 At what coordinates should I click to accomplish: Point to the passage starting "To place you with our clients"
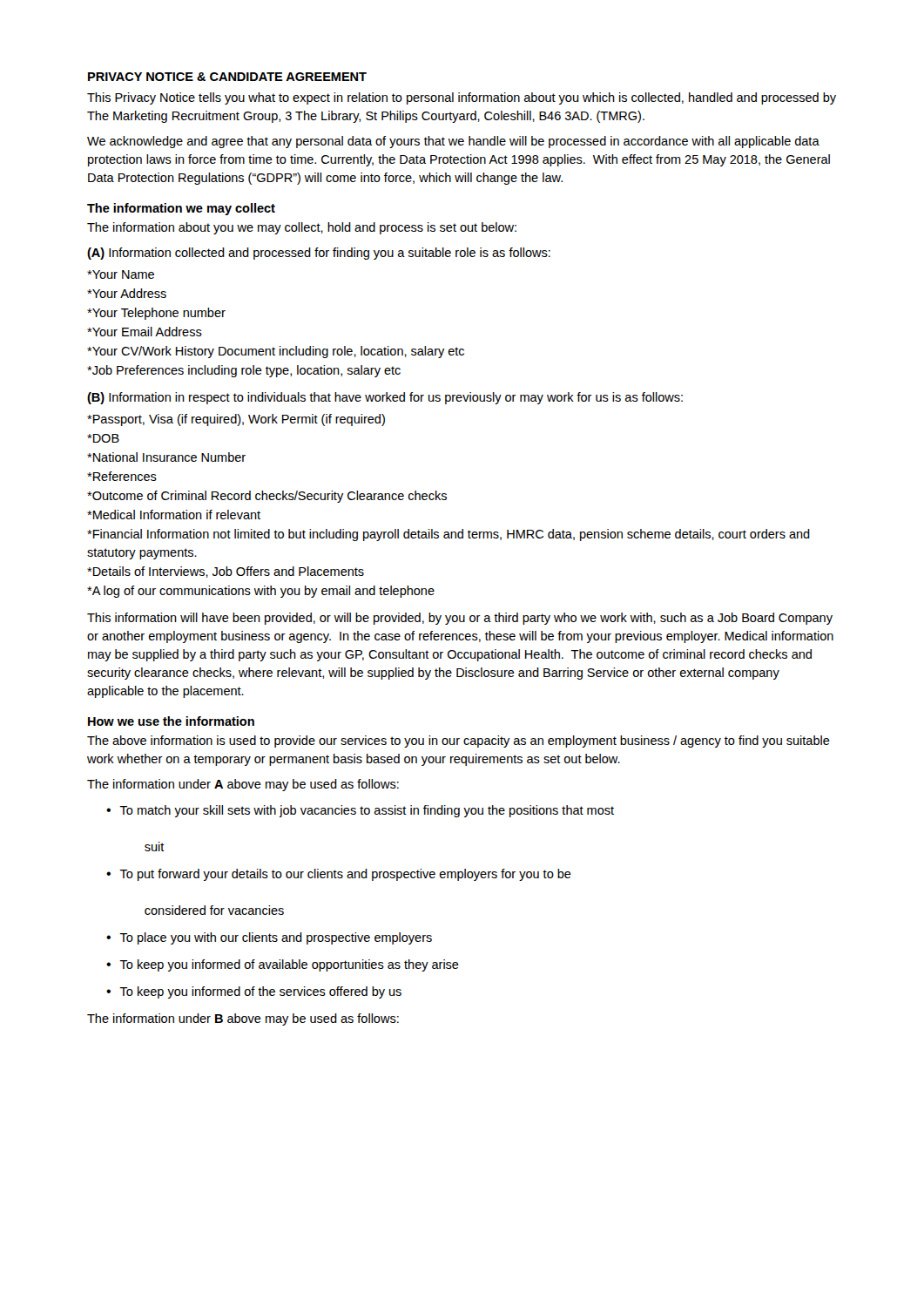point(276,938)
